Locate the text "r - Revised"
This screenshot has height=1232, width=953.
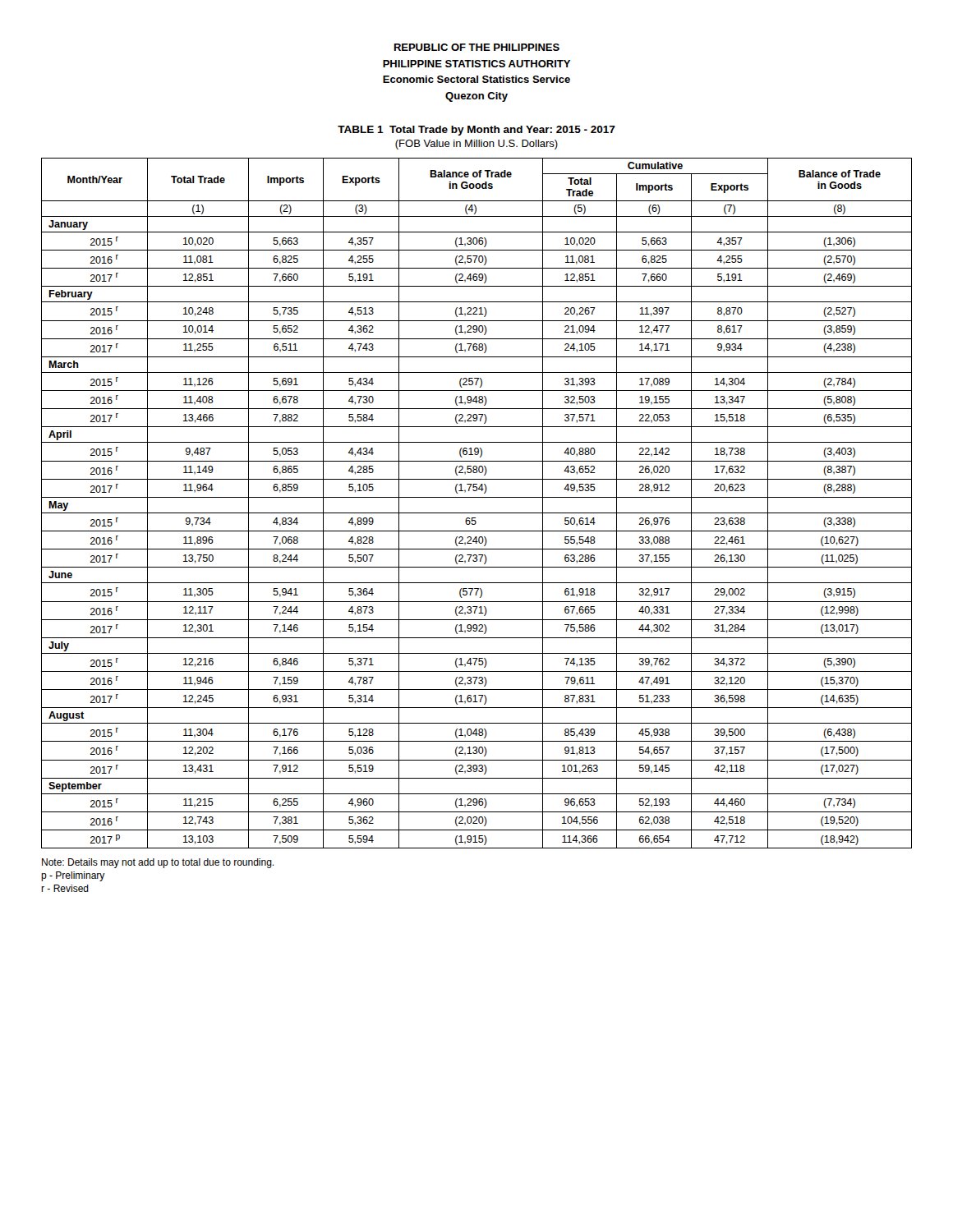[65, 888]
